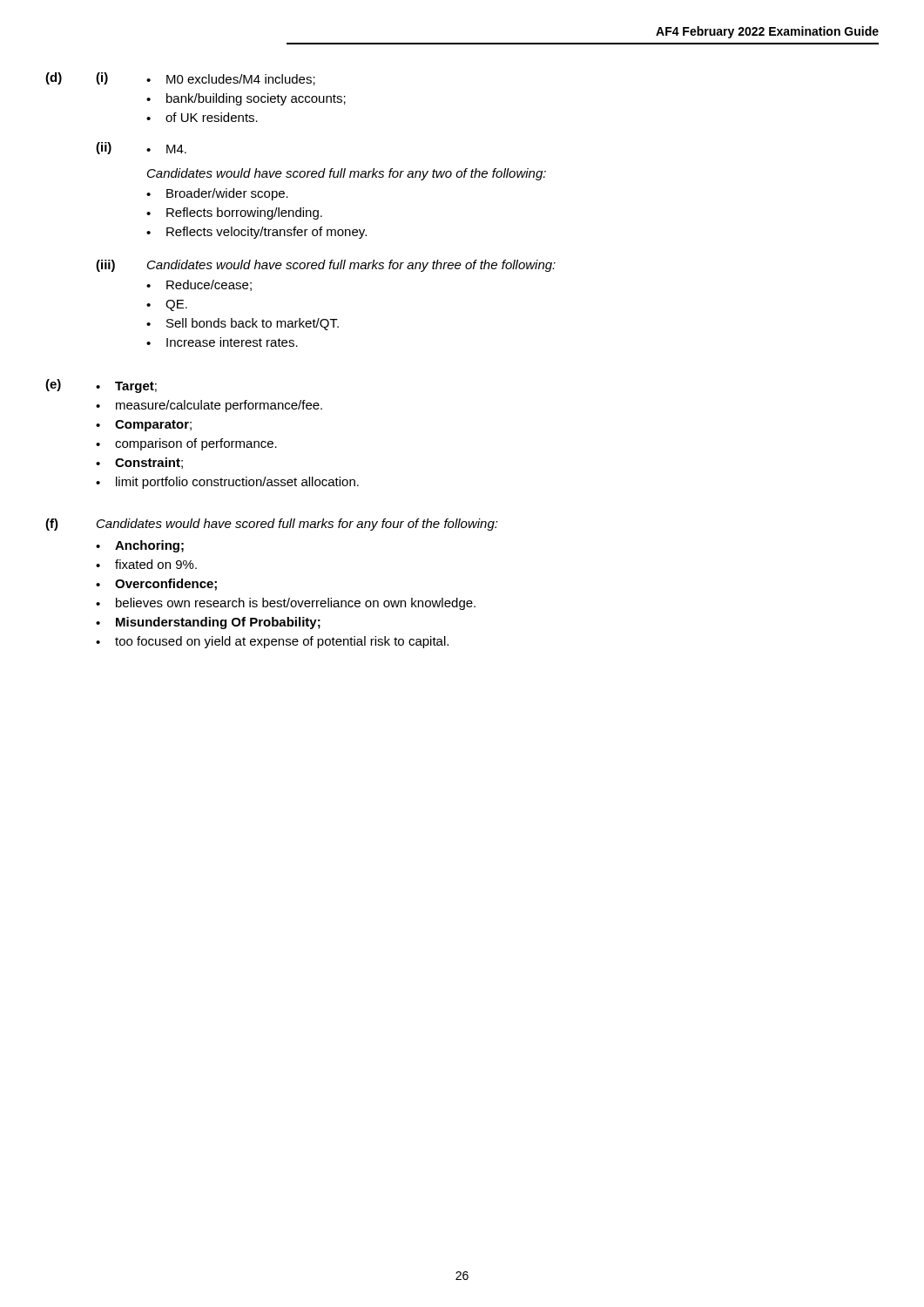Point to "• Constraint;"
924x1307 pixels.
(139, 463)
